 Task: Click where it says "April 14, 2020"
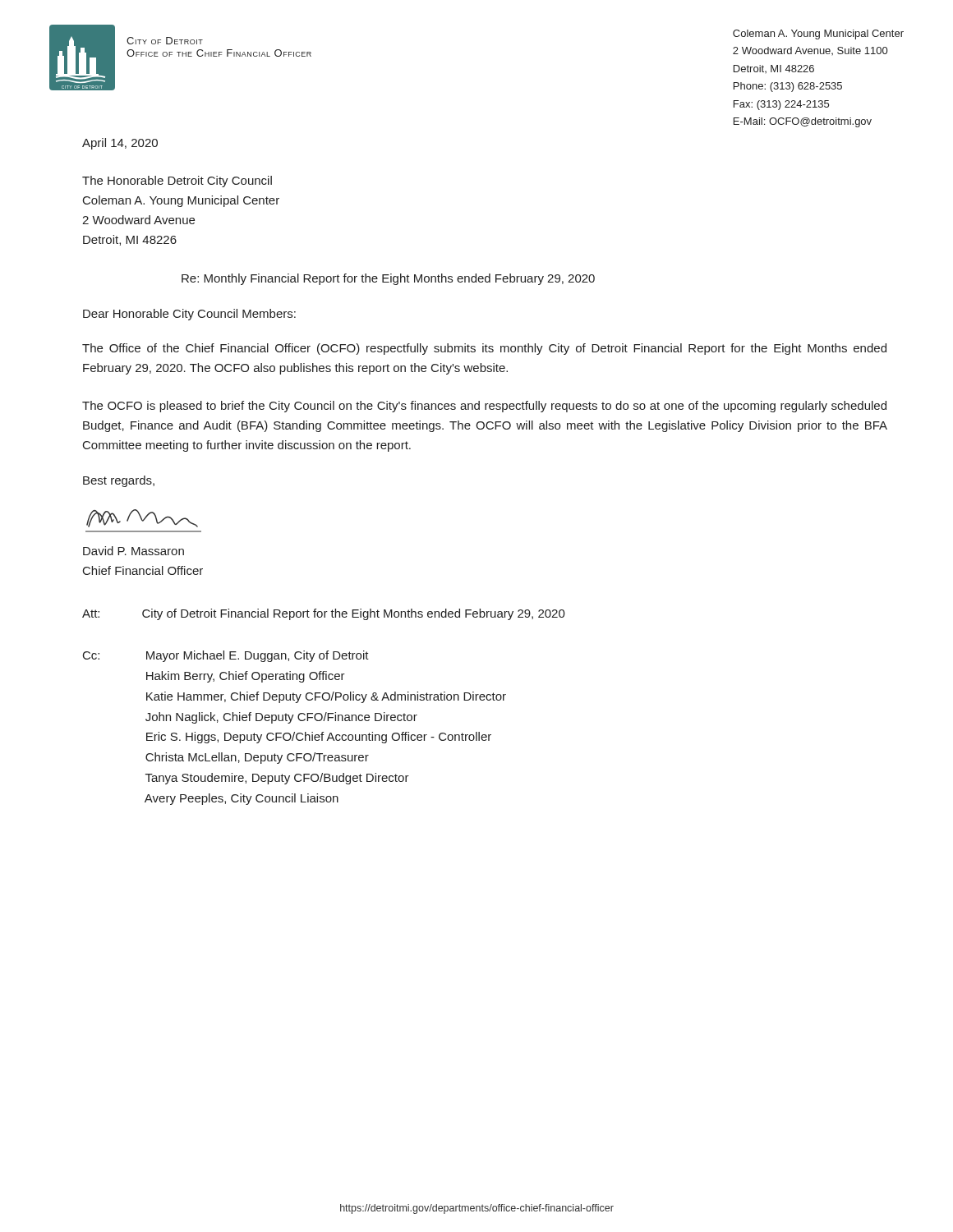coord(120,142)
